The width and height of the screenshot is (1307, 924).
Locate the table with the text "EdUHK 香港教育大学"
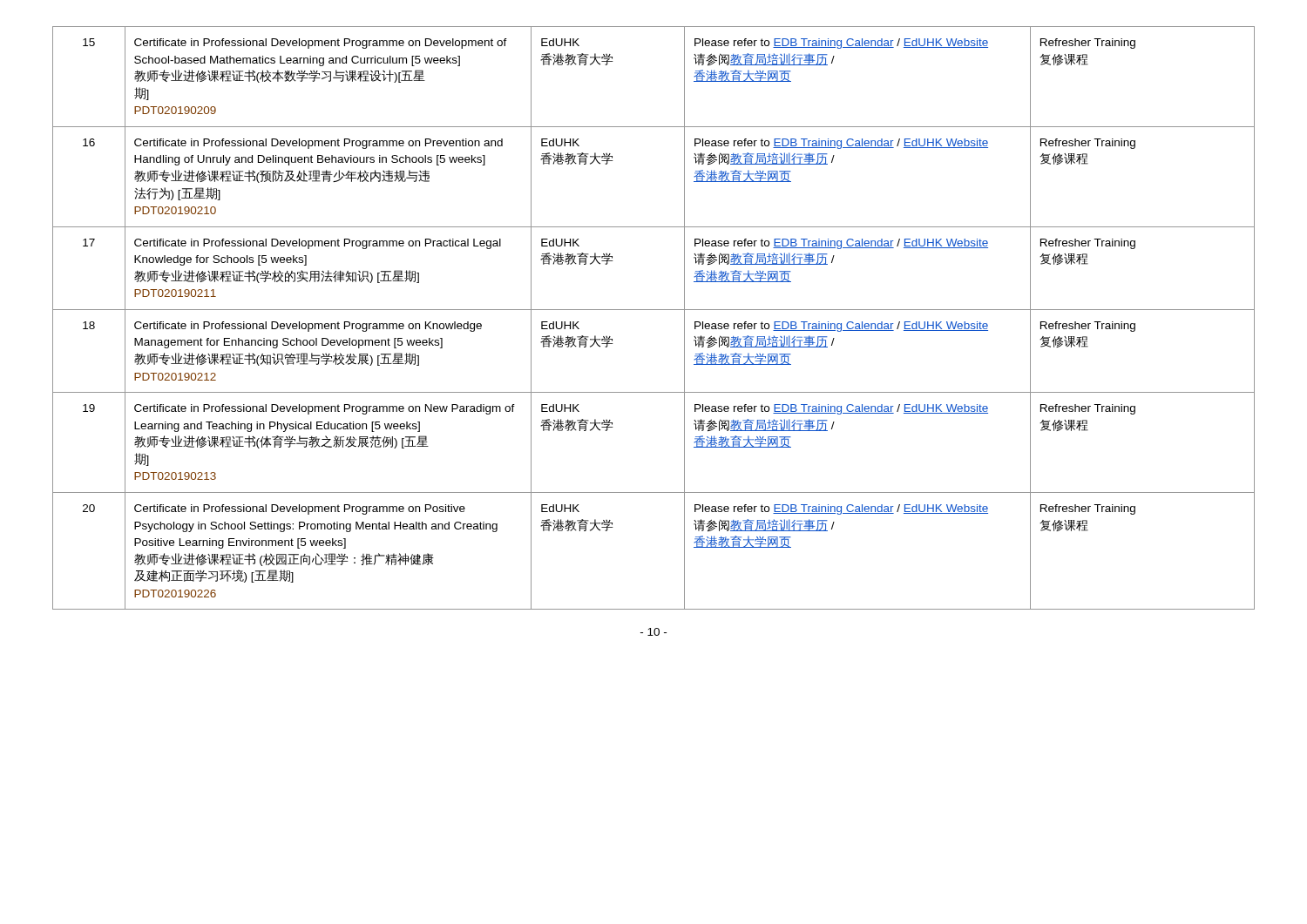pyautogui.click(x=654, y=318)
